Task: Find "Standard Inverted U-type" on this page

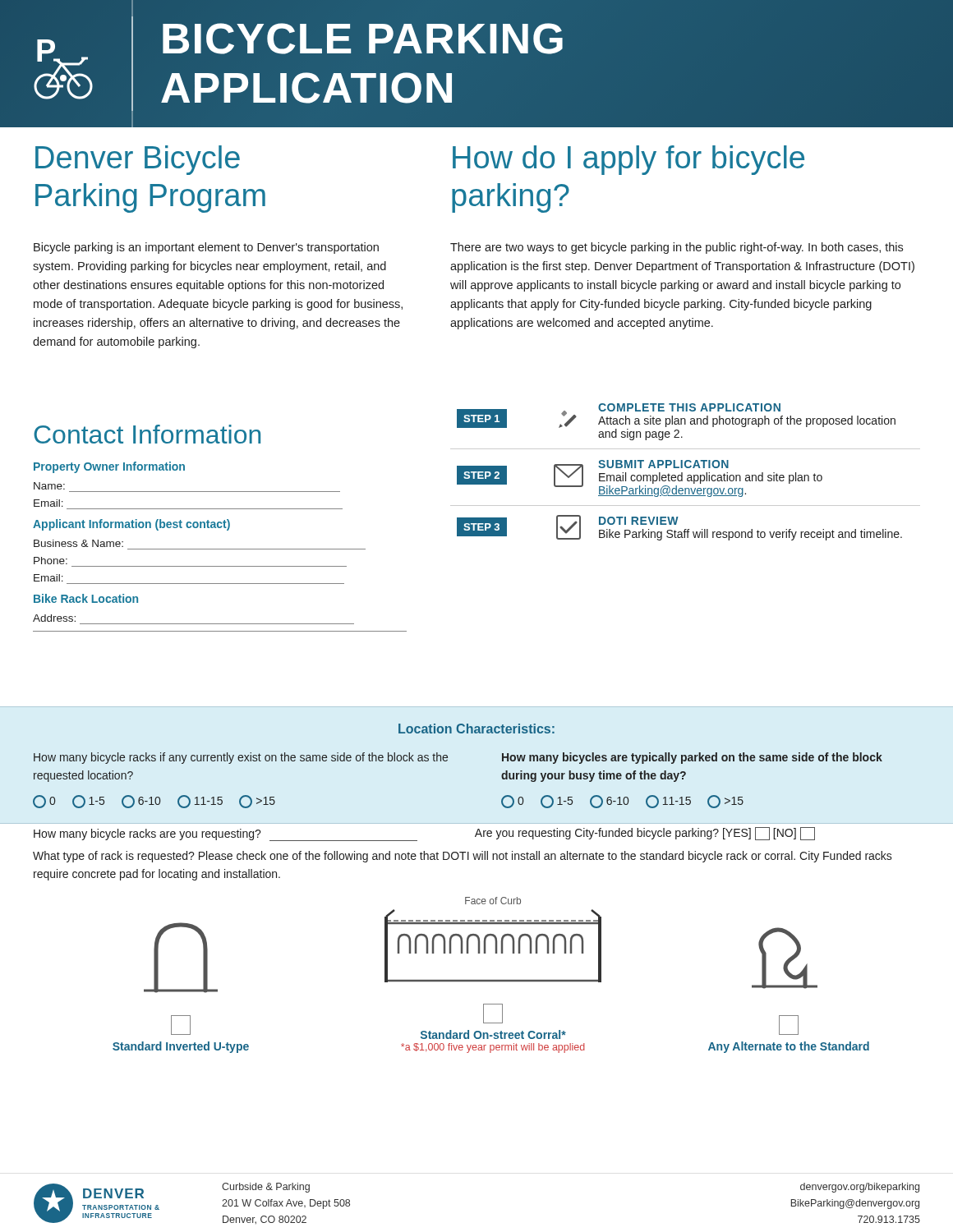Action: [181, 1046]
